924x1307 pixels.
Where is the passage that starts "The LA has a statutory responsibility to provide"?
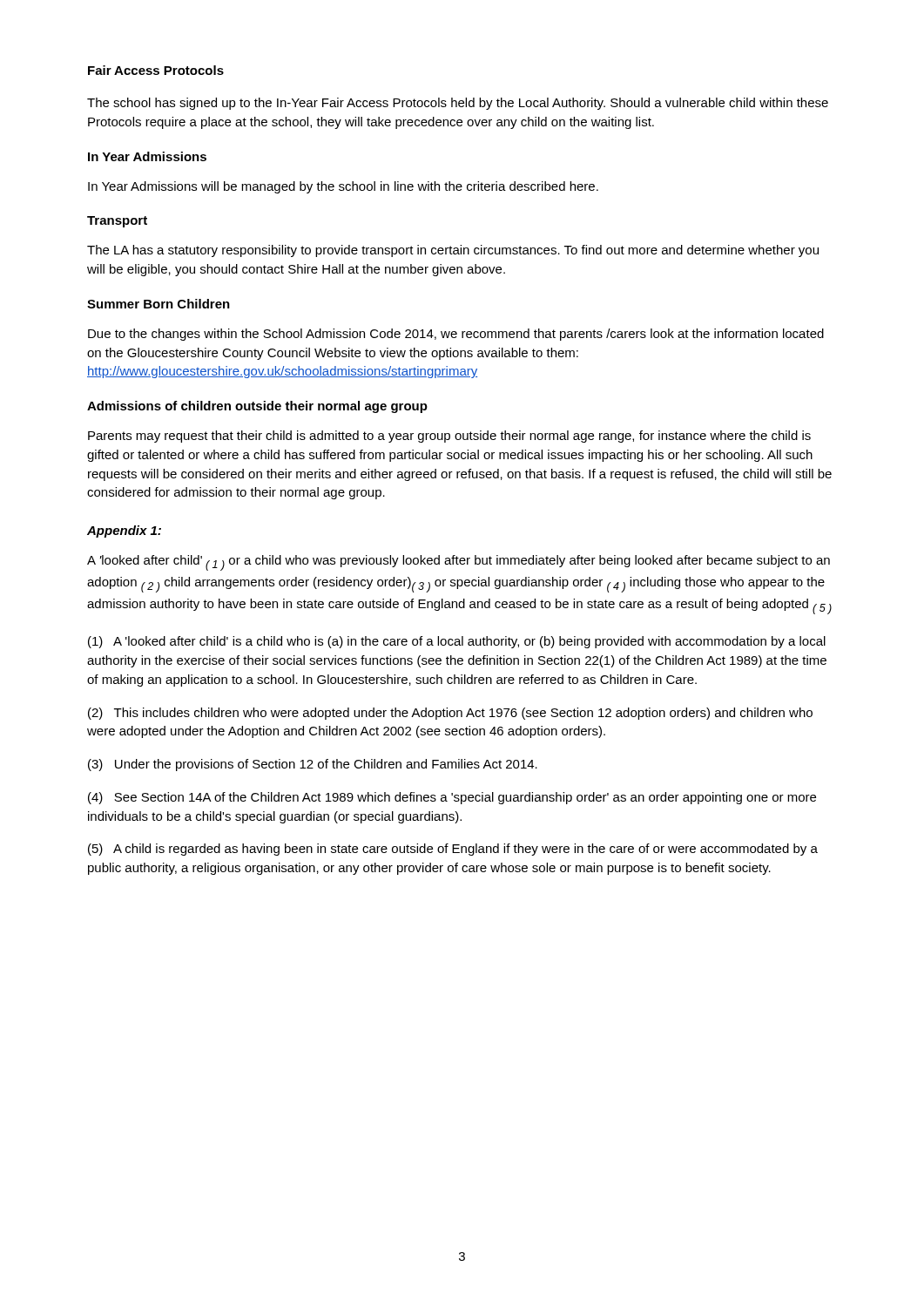tap(462, 260)
